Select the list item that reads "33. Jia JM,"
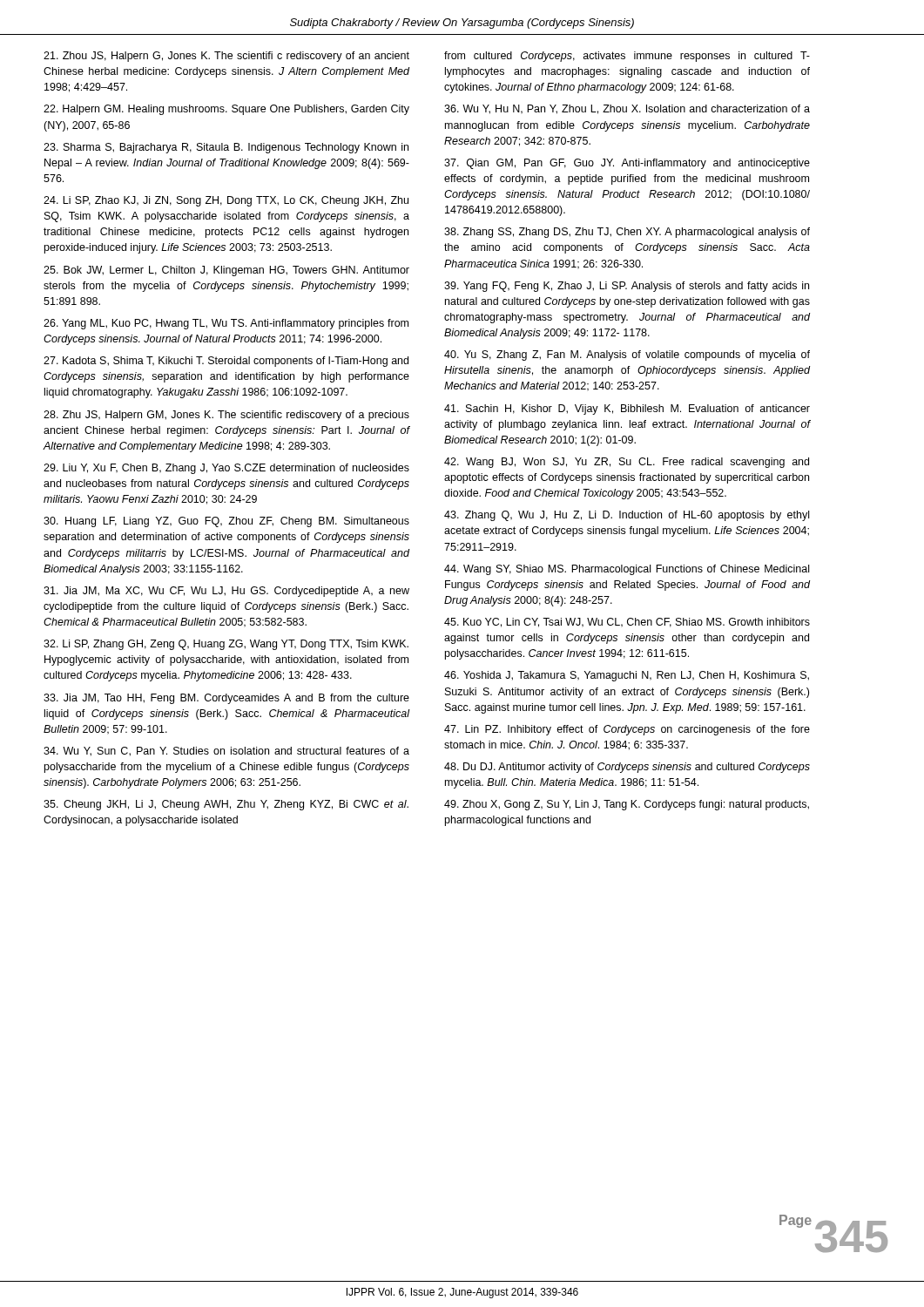Image resolution: width=924 pixels, height=1307 pixels. tap(226, 713)
